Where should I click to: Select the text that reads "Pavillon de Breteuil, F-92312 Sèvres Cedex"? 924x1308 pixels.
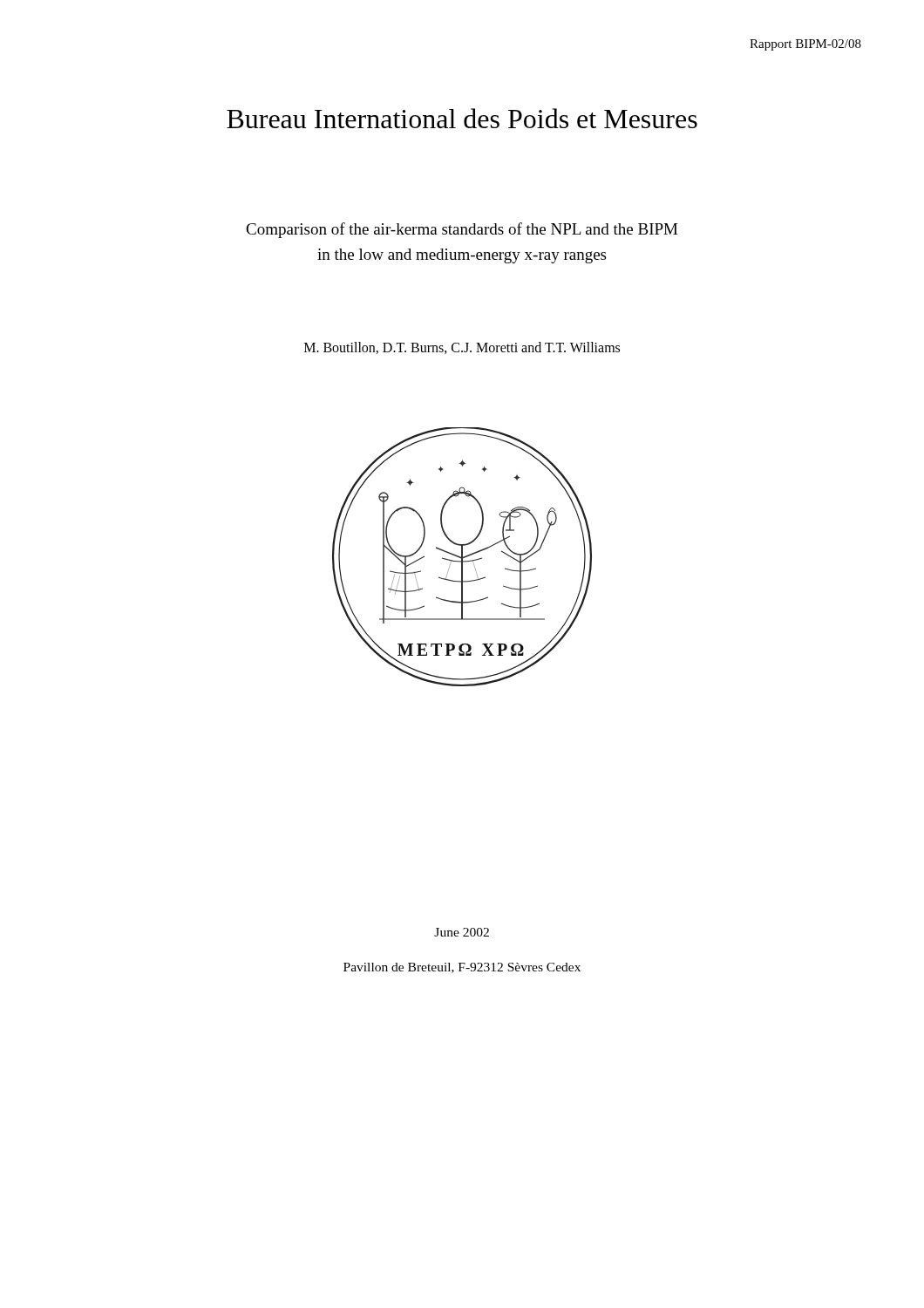click(462, 967)
